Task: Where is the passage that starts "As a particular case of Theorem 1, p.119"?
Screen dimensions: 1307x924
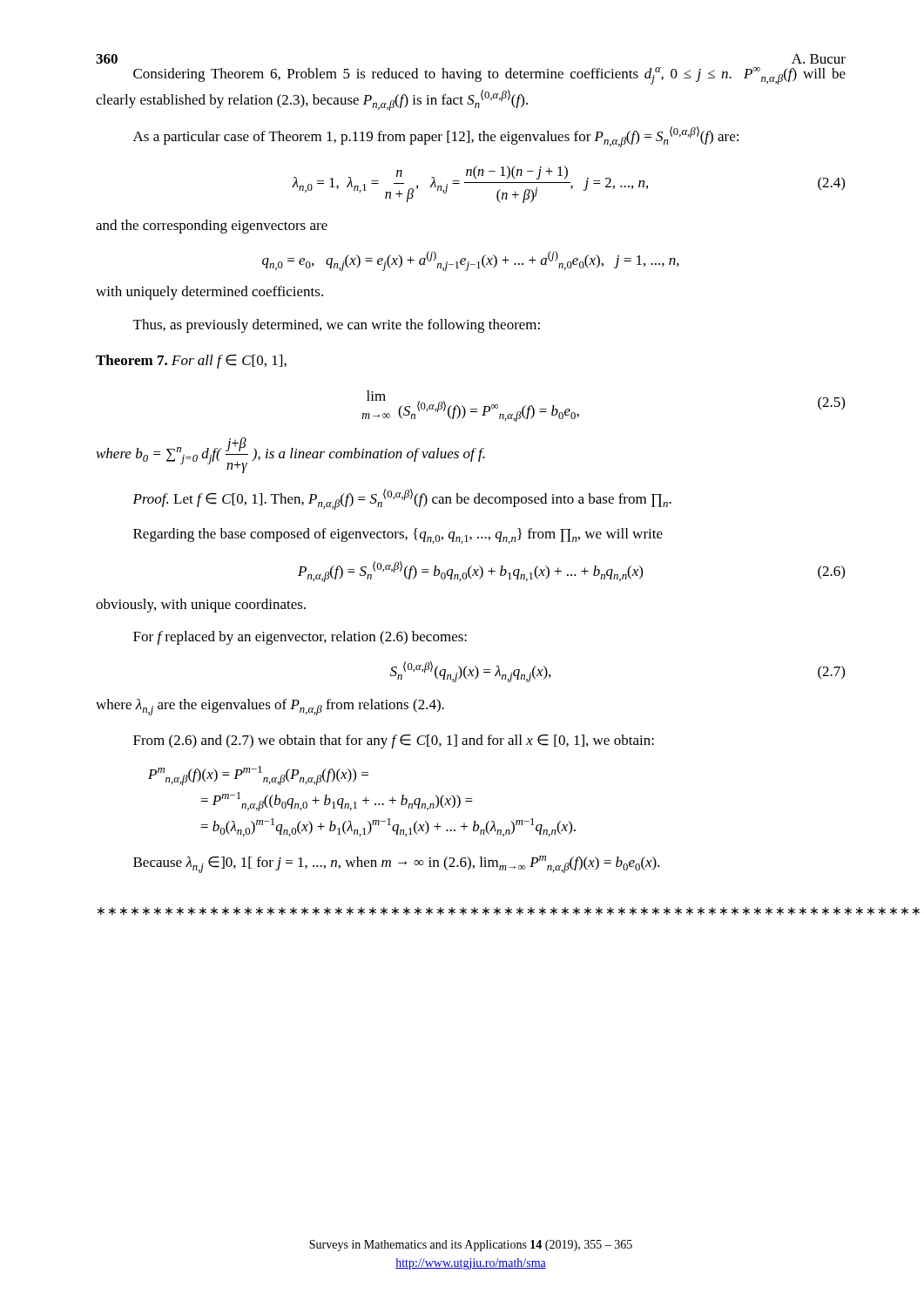Action: click(x=436, y=137)
